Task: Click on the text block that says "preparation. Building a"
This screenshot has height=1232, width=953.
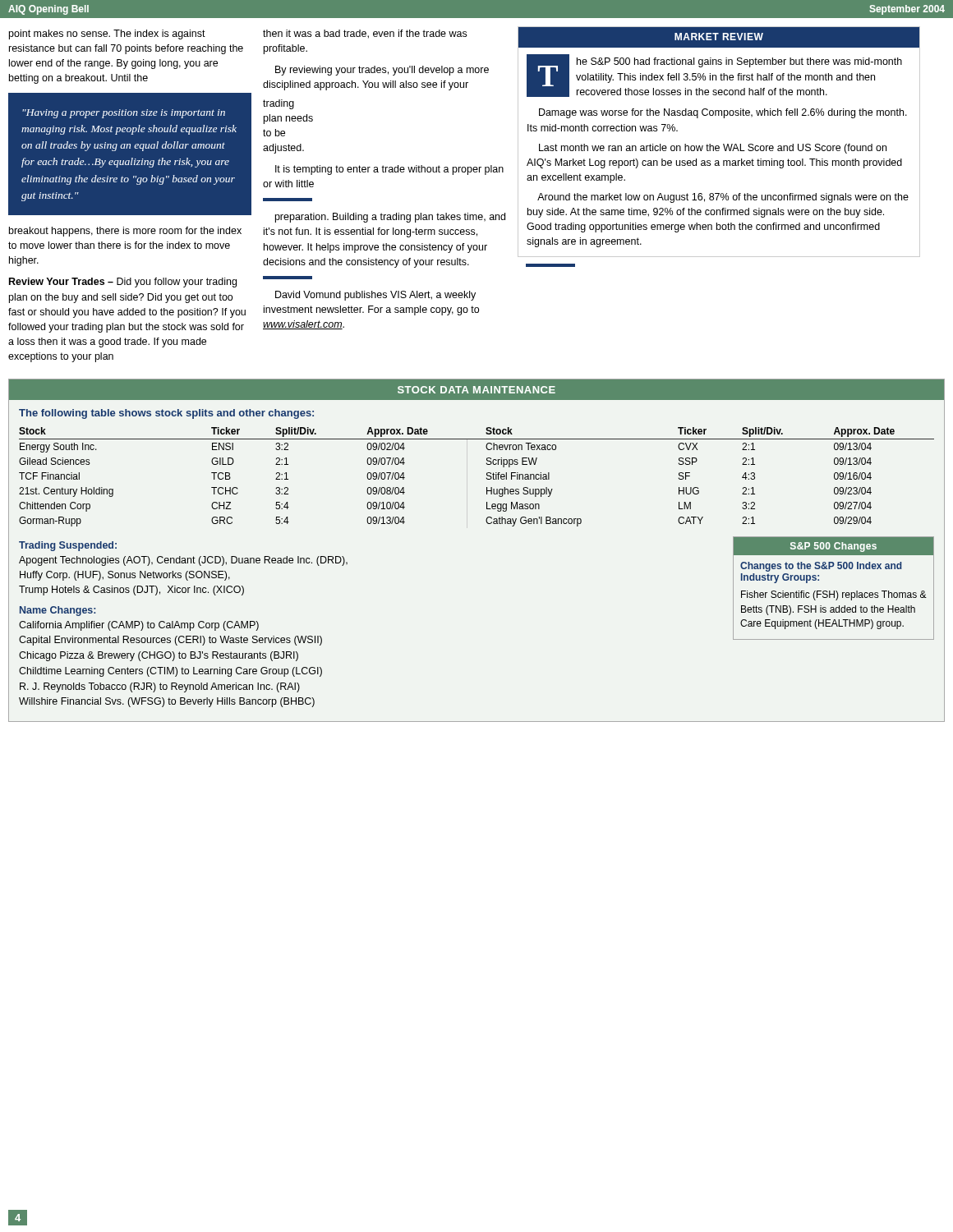Action: pos(384,239)
